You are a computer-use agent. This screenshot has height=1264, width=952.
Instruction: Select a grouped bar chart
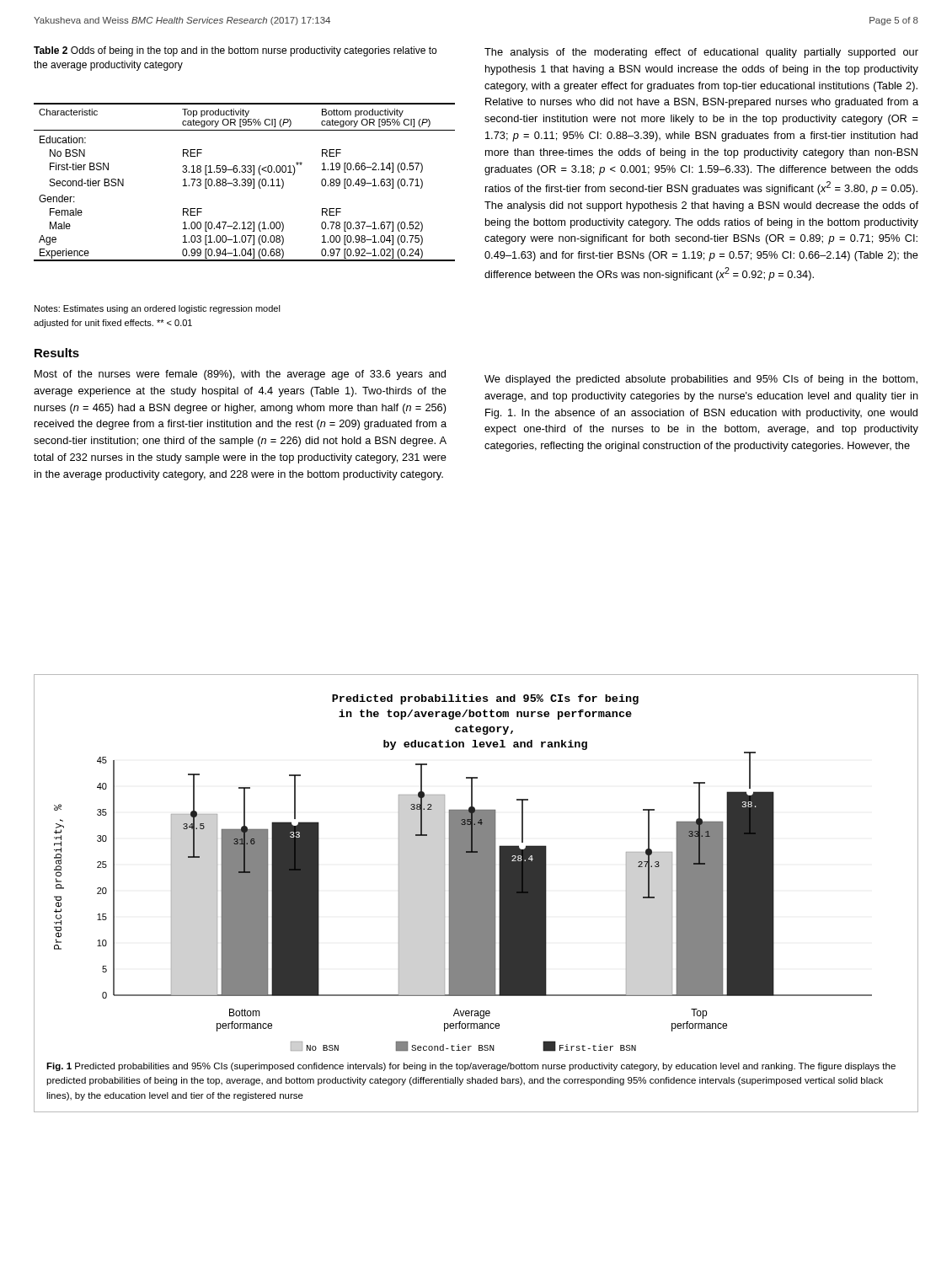[476, 893]
